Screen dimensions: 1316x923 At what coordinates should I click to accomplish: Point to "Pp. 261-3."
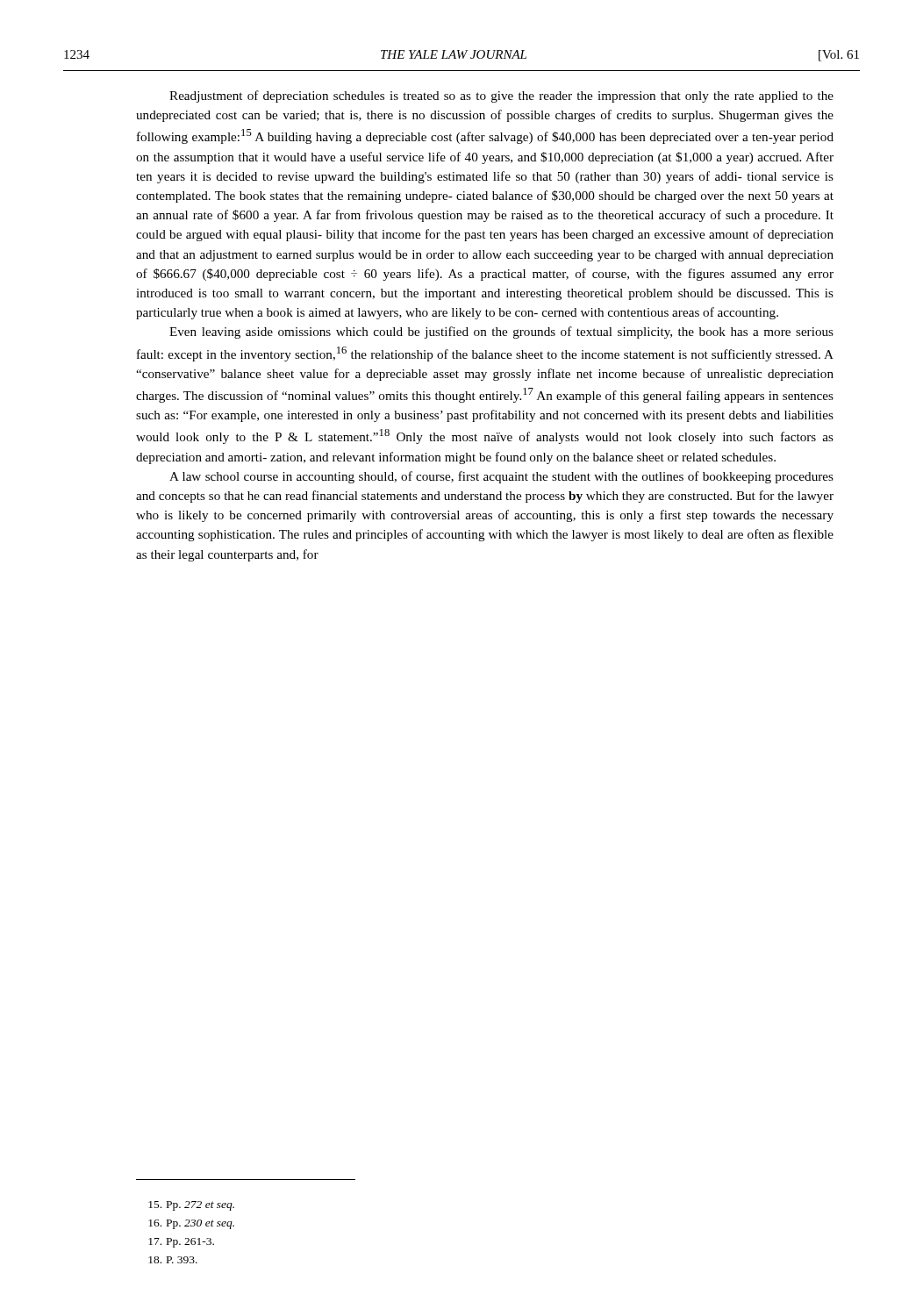coord(175,1242)
